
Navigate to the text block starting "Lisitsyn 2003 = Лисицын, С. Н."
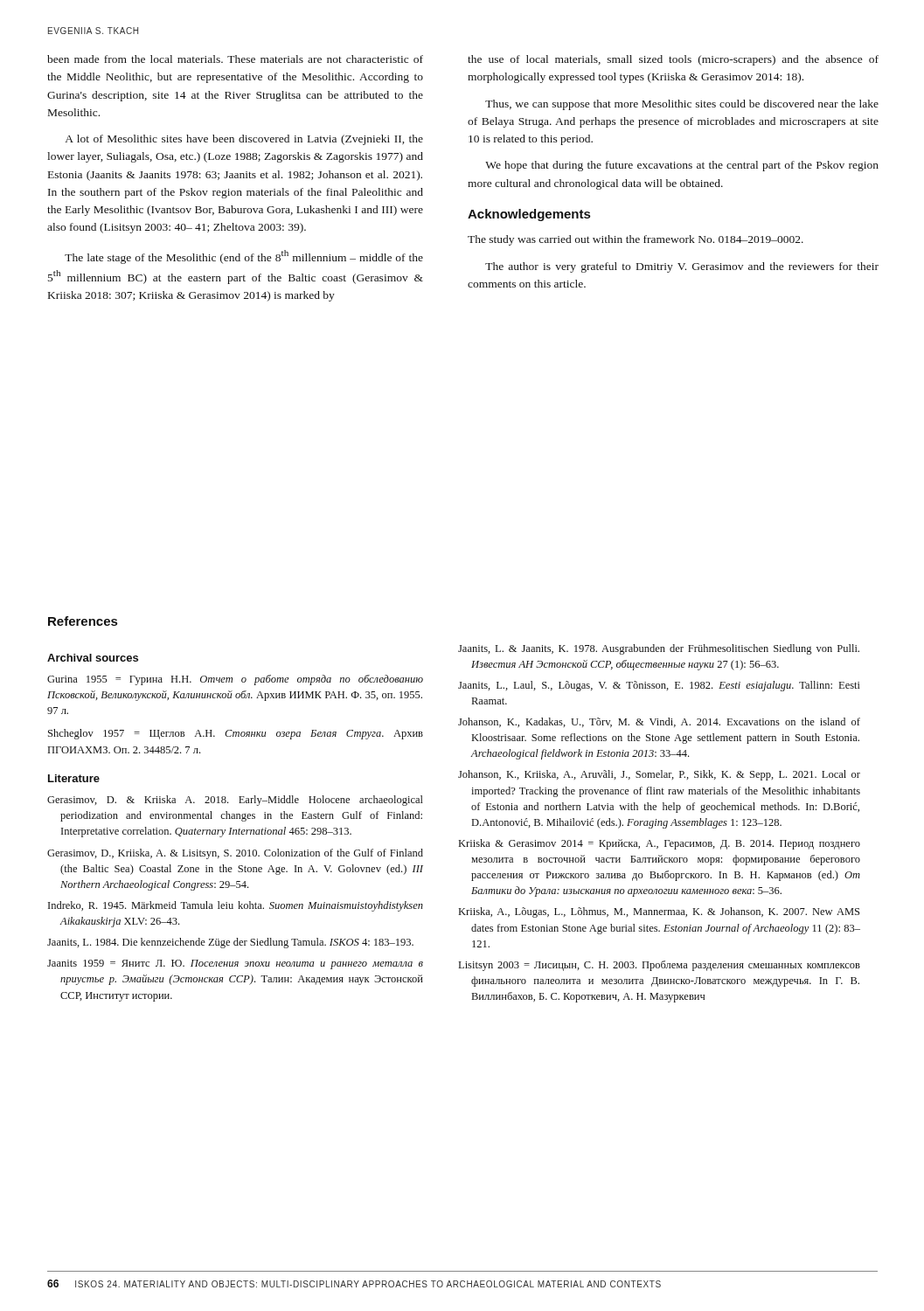659,981
